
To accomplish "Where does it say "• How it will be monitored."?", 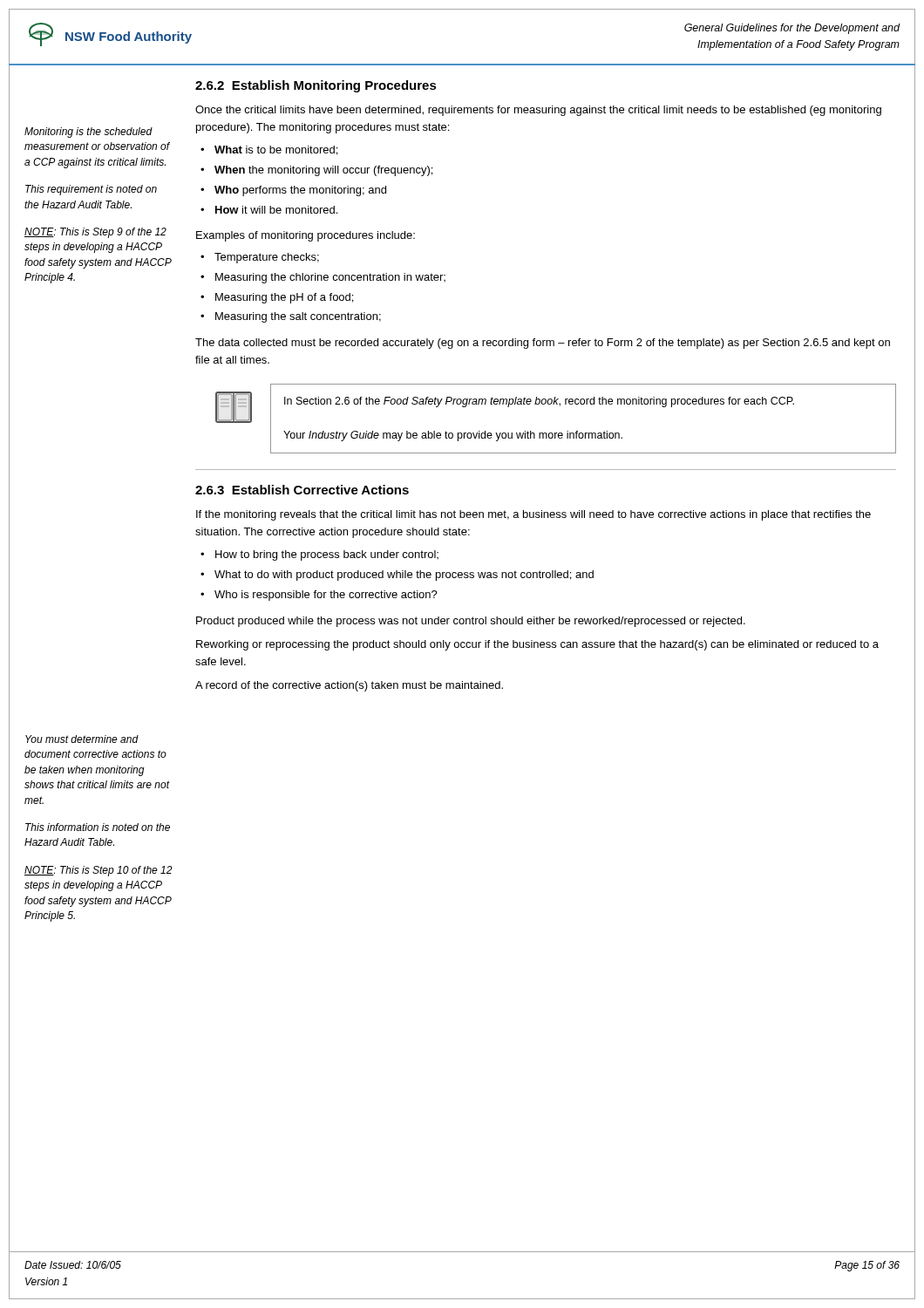I will pos(270,210).
